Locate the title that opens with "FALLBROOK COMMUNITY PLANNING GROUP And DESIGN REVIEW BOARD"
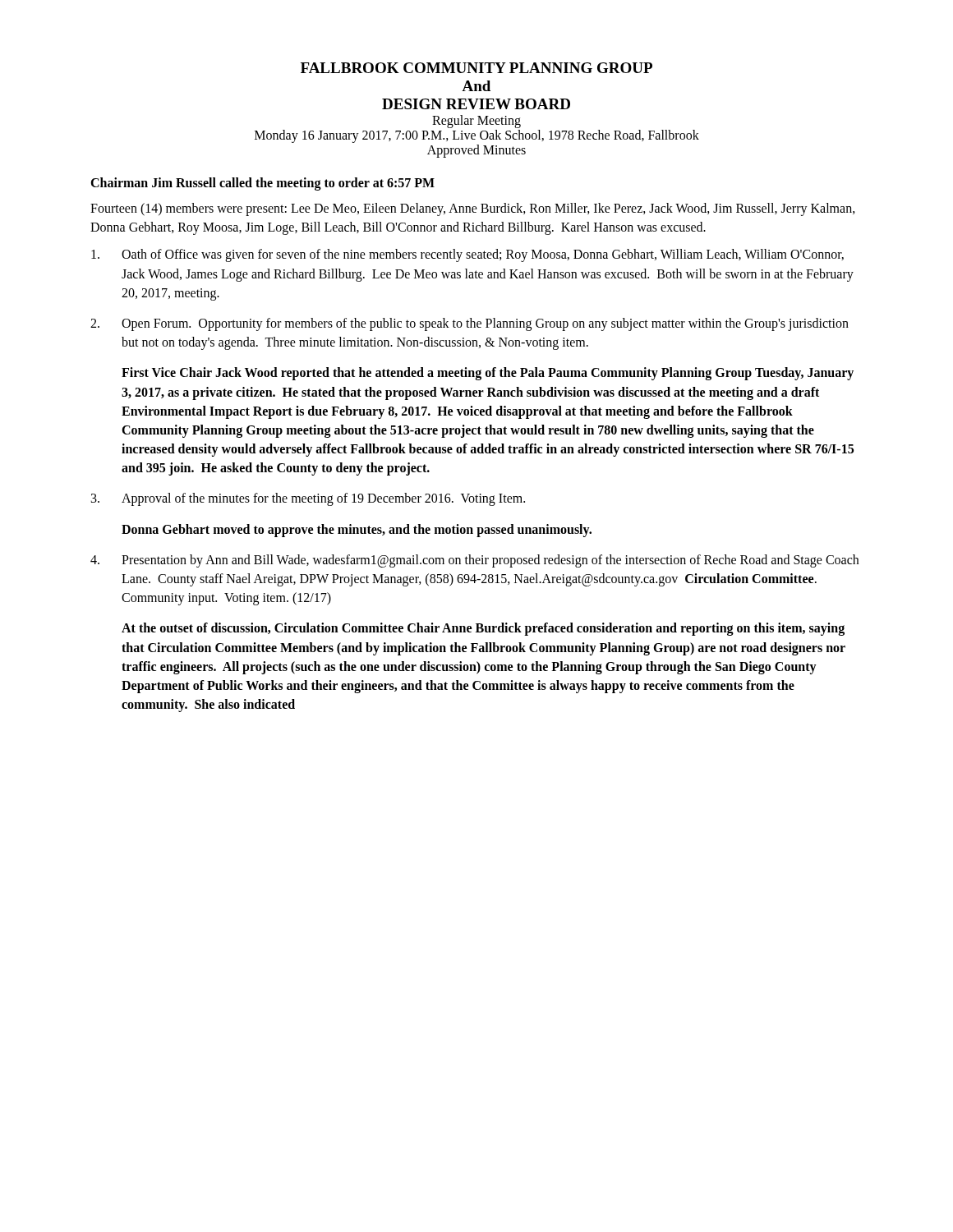The height and width of the screenshot is (1232, 953). pos(476,108)
